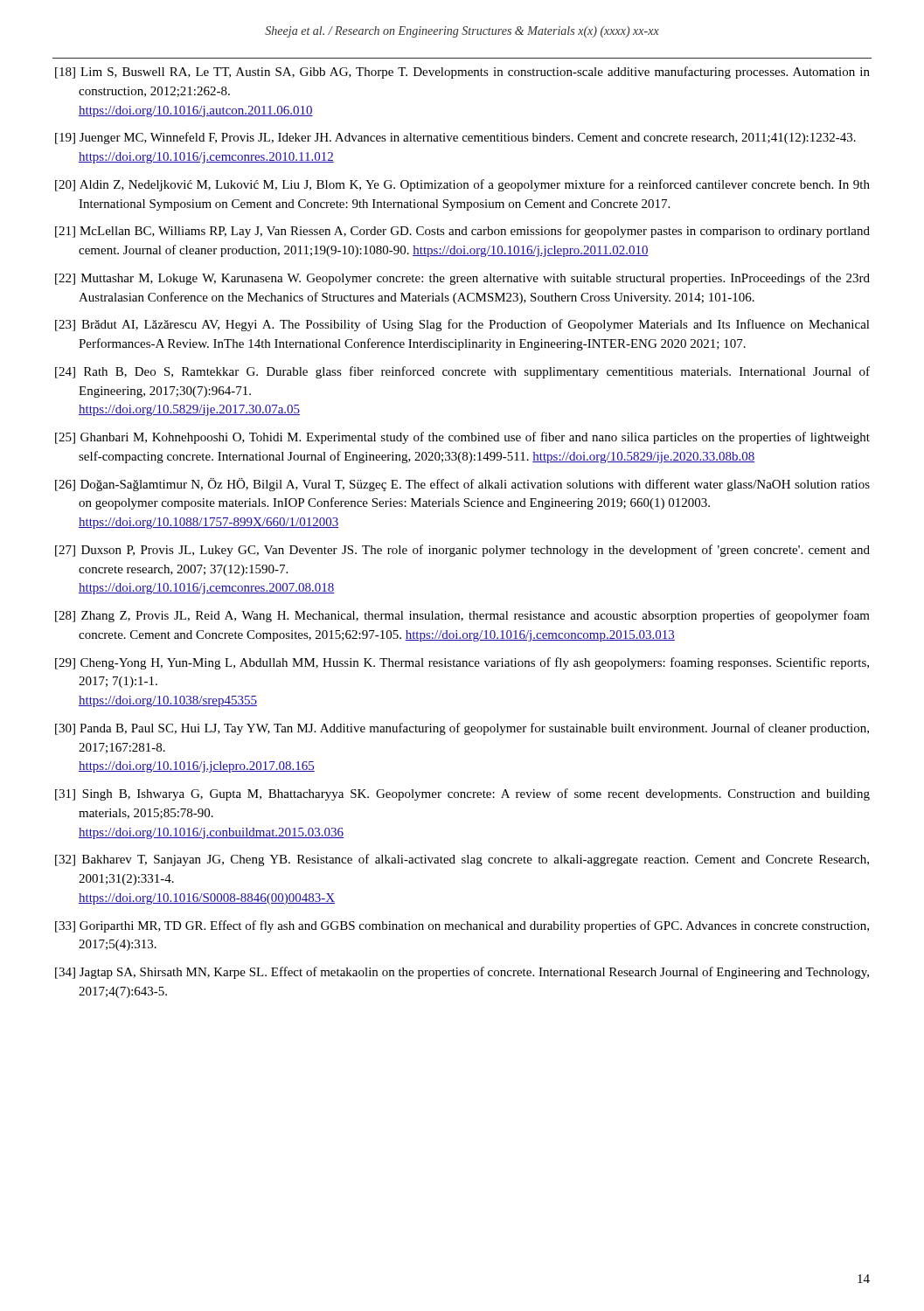Navigate to the passage starting "[23] Brădut AI, Lăzărescu AV, Hegyi A."
The width and height of the screenshot is (924, 1311).
click(x=462, y=334)
